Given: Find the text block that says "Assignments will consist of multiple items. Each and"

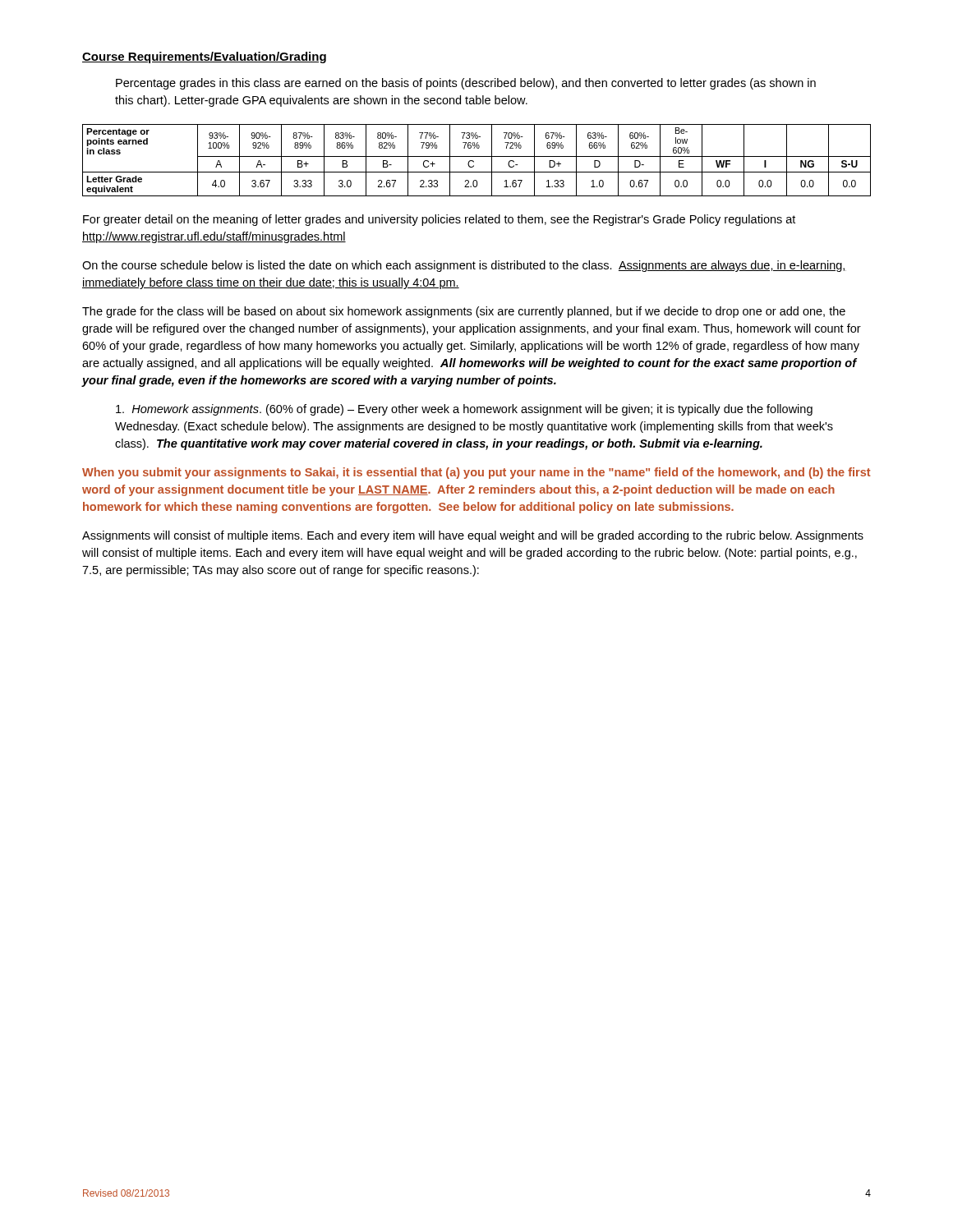Looking at the screenshot, I should click(x=473, y=553).
